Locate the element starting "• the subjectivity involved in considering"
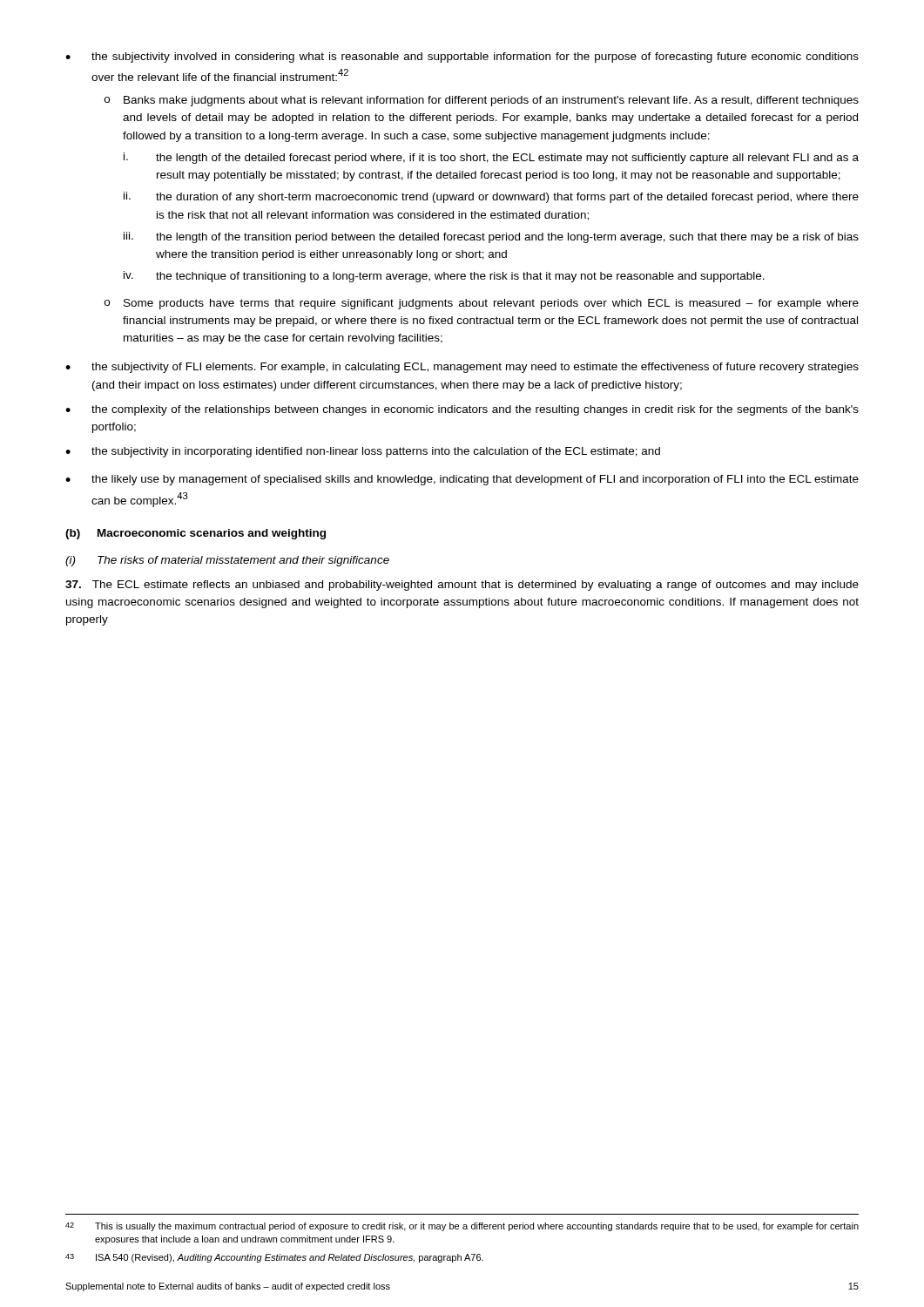Screen dimensions: 1307x924 point(462,200)
